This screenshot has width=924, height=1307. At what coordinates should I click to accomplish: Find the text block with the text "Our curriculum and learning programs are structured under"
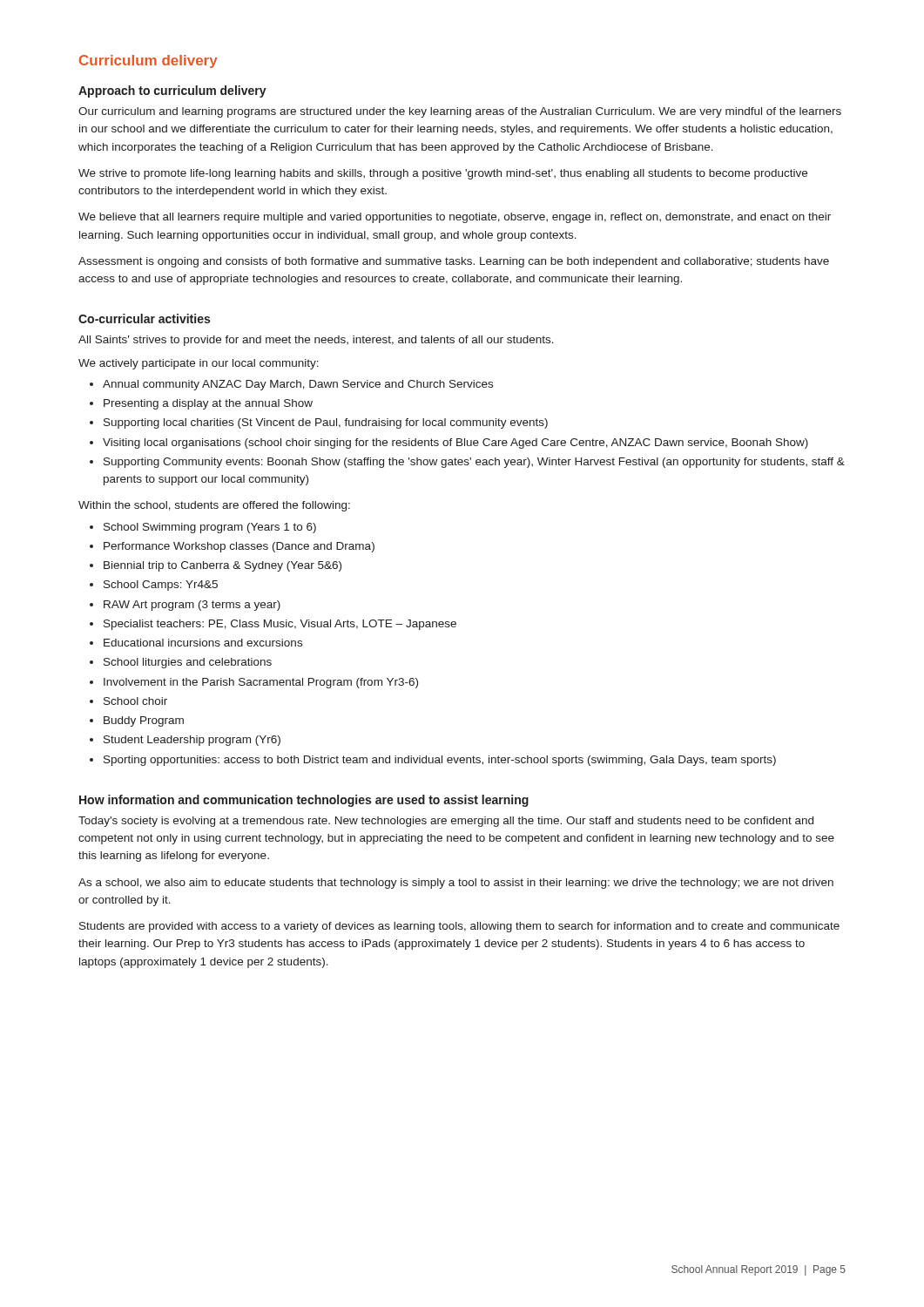point(462,129)
